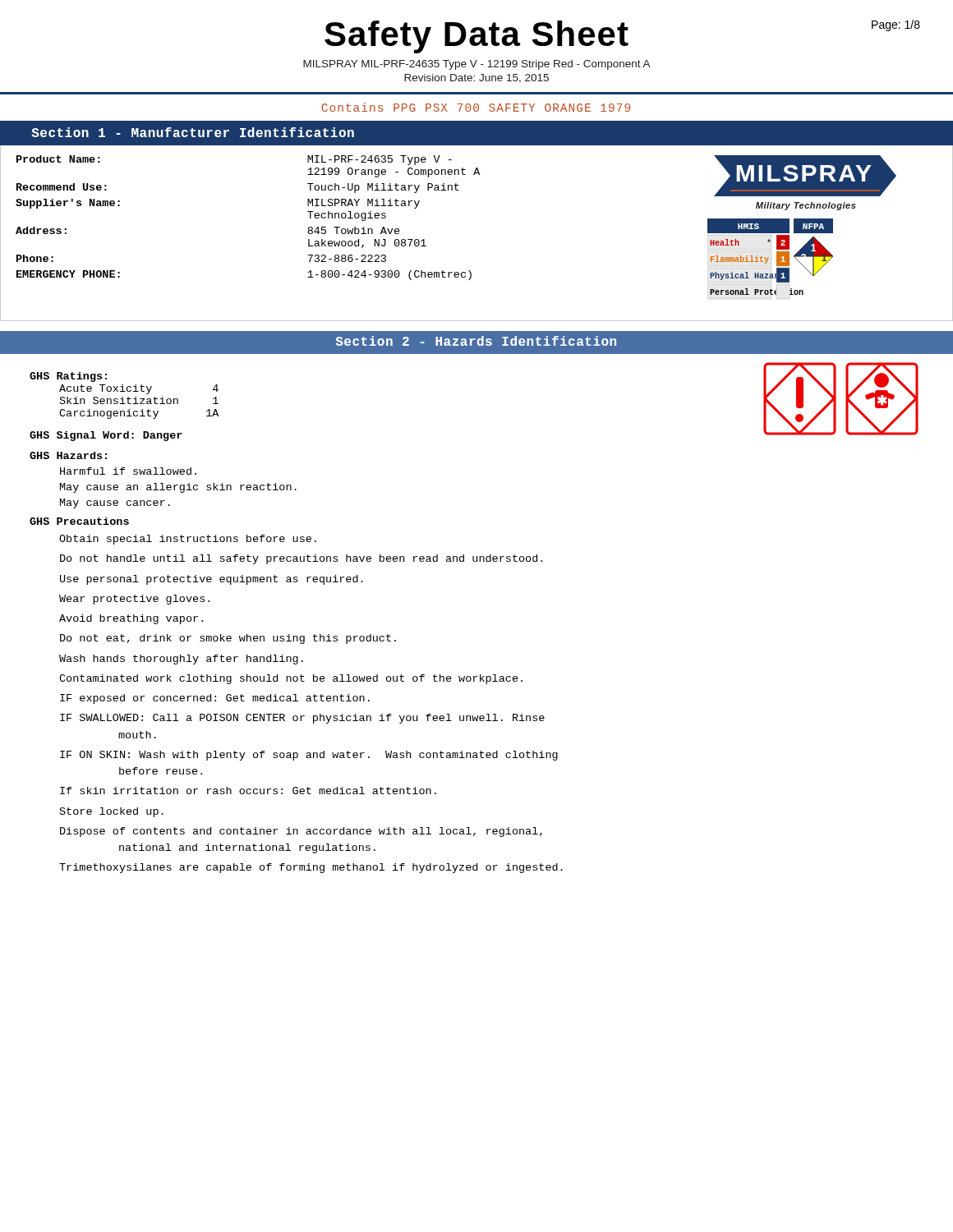Select the list item that reads "Wear protective gloves."

pyautogui.click(x=136, y=599)
